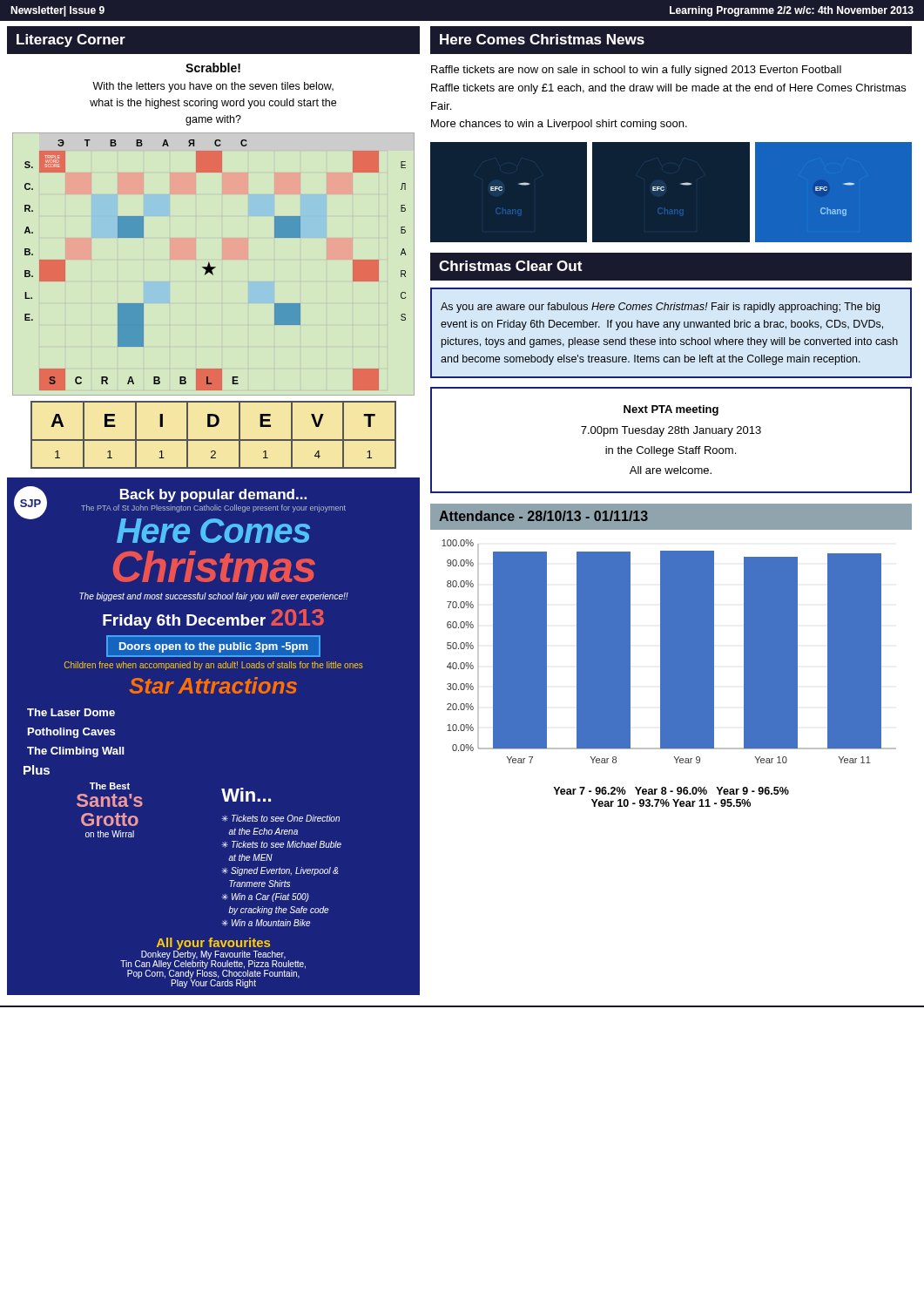The height and width of the screenshot is (1307, 924).
Task: Find the photo
Action: click(x=671, y=192)
